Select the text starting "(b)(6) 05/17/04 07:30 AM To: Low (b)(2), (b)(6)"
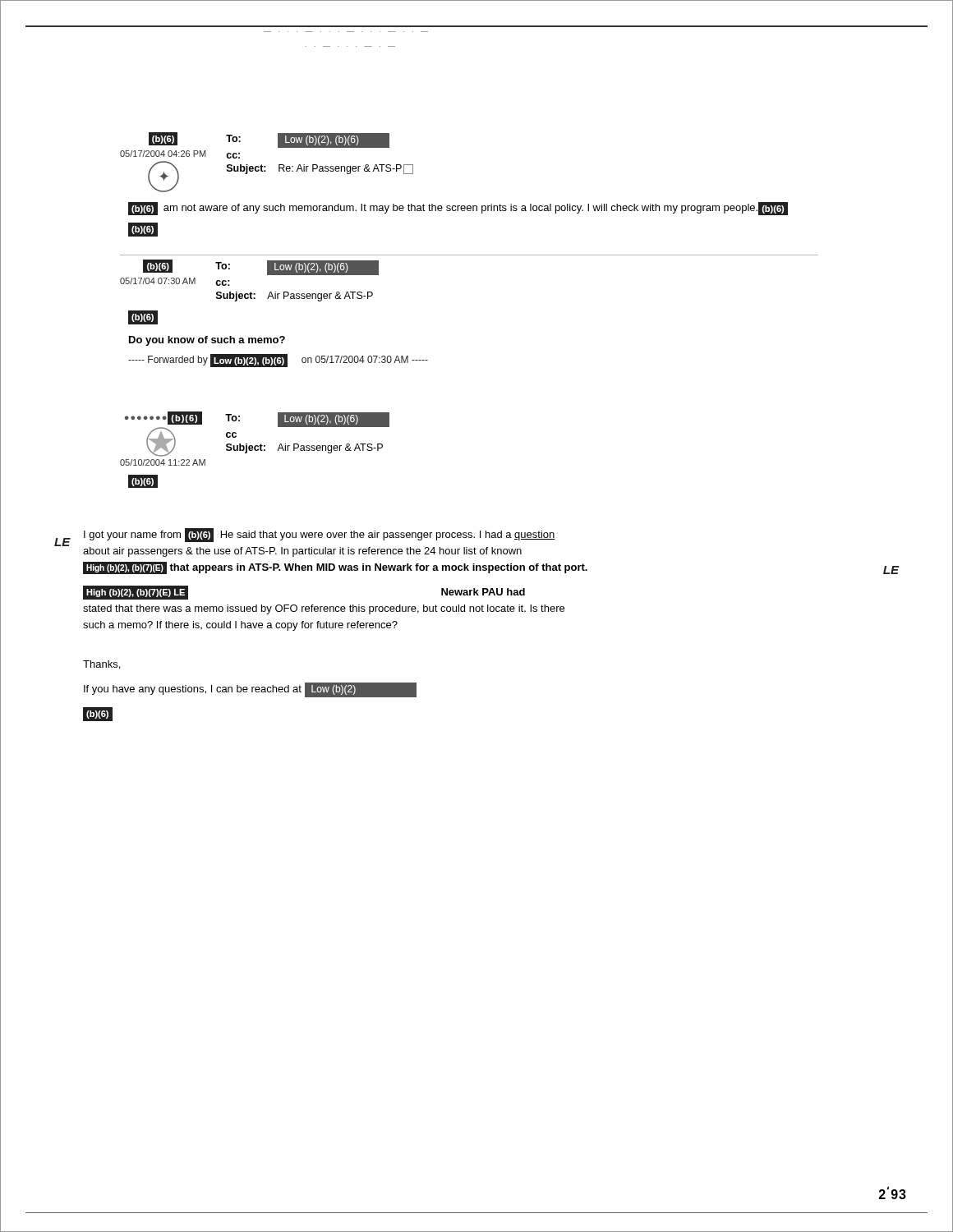Screen dimensions: 1232x953 158,267
